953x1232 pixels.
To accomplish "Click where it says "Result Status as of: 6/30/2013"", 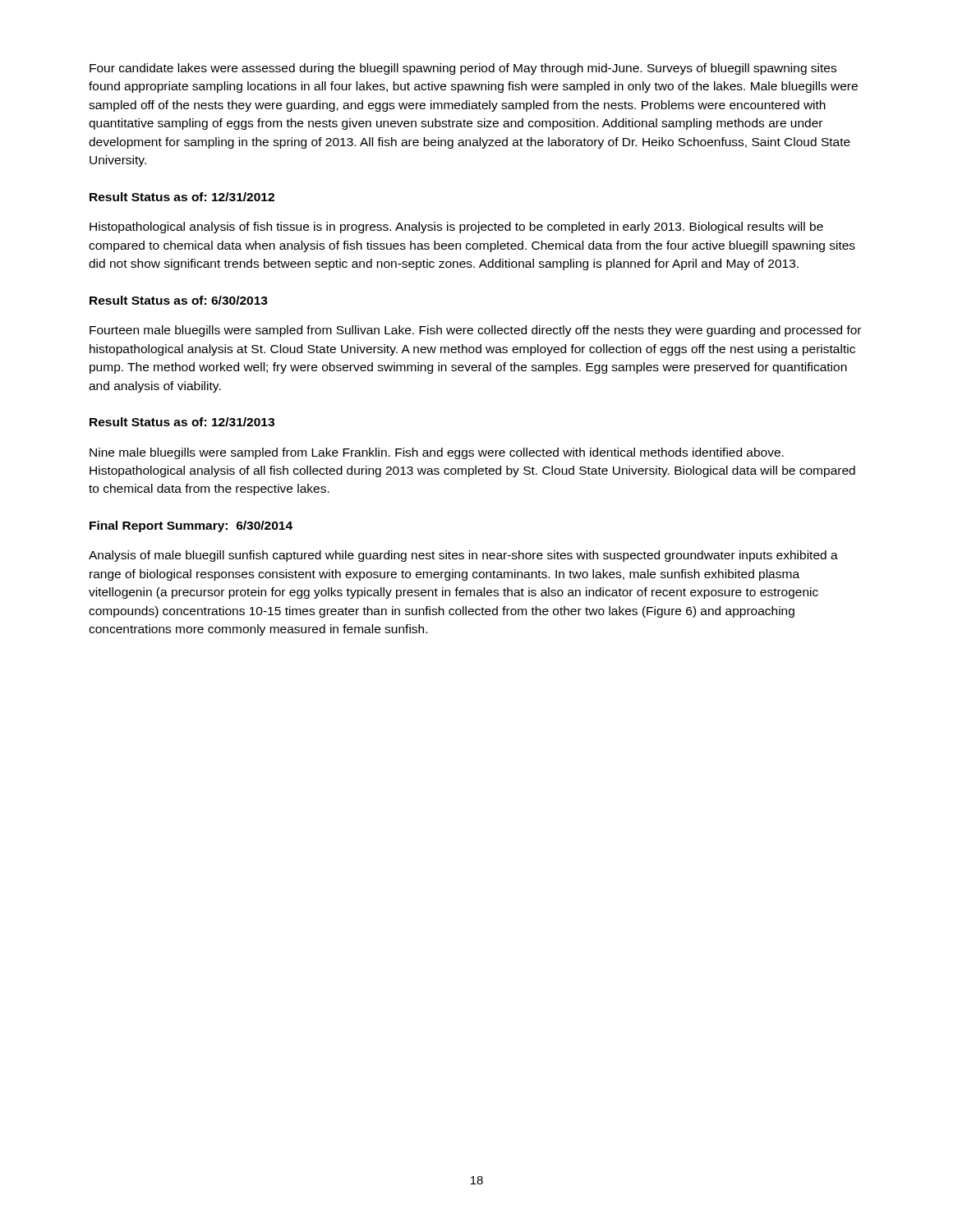I will point(178,300).
